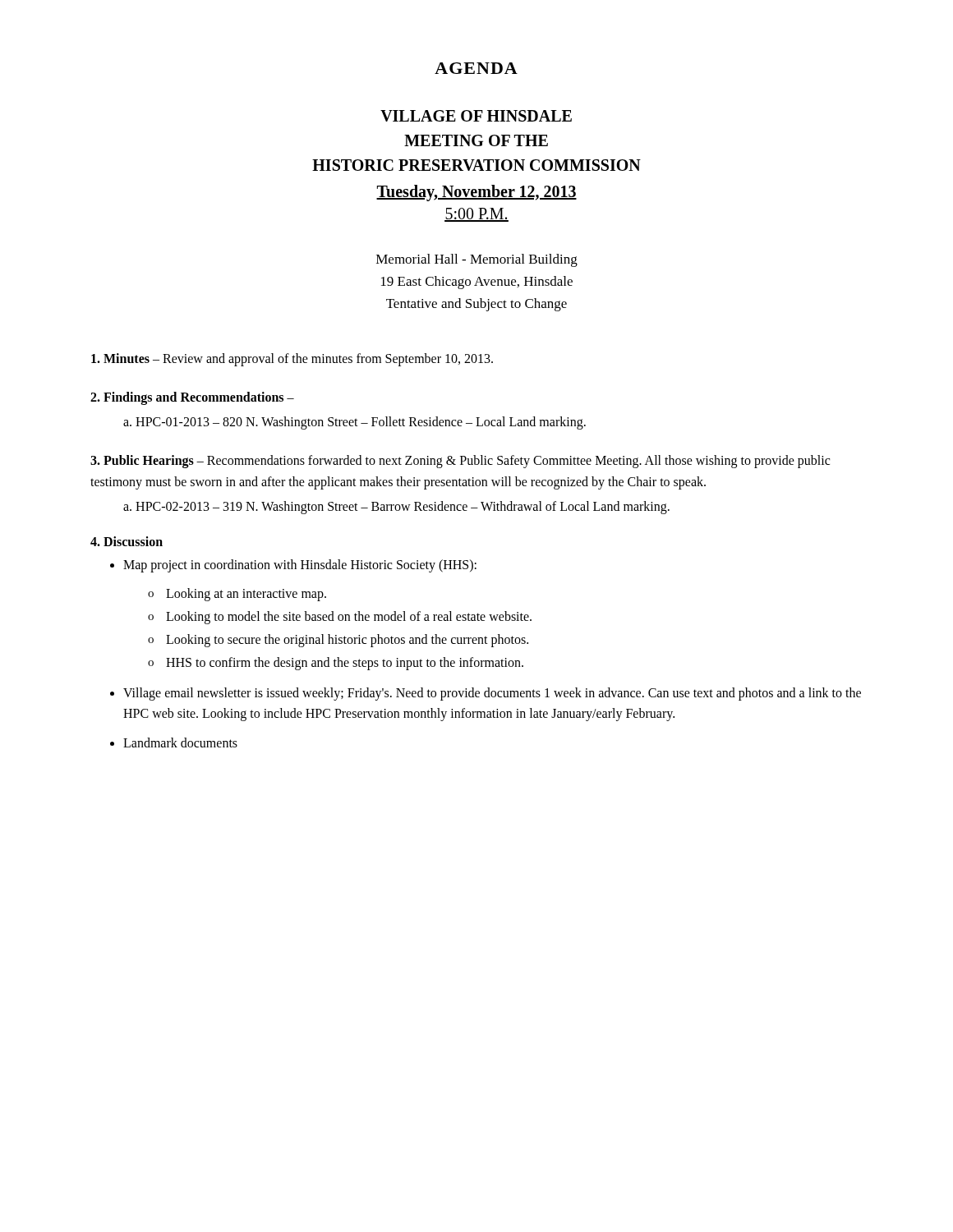Find the block on this page that starts "Memorial Hall - Memorial Building 19 East"
The image size is (953, 1232).
coord(476,281)
